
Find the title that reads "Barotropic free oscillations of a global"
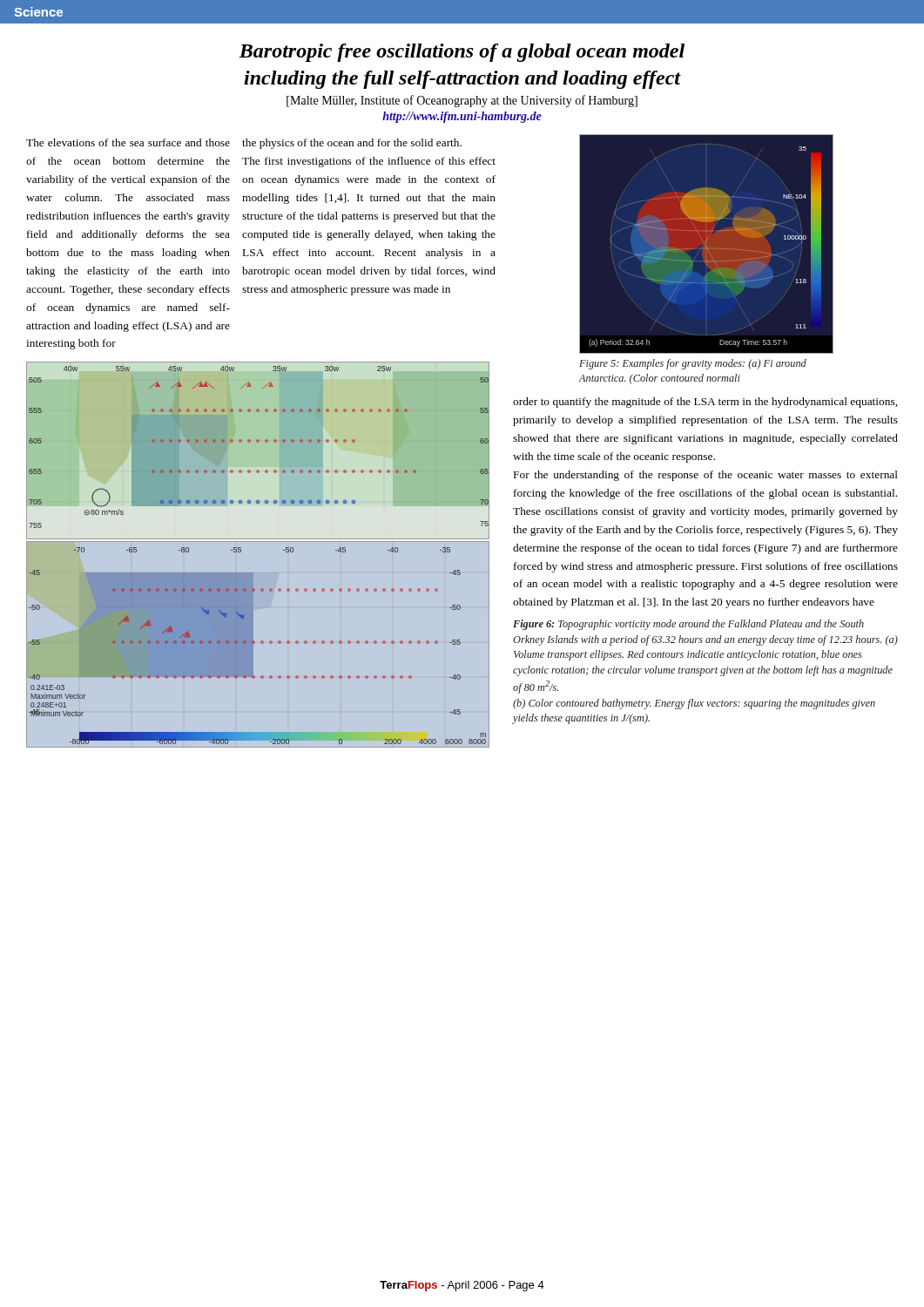pyautogui.click(x=462, y=64)
